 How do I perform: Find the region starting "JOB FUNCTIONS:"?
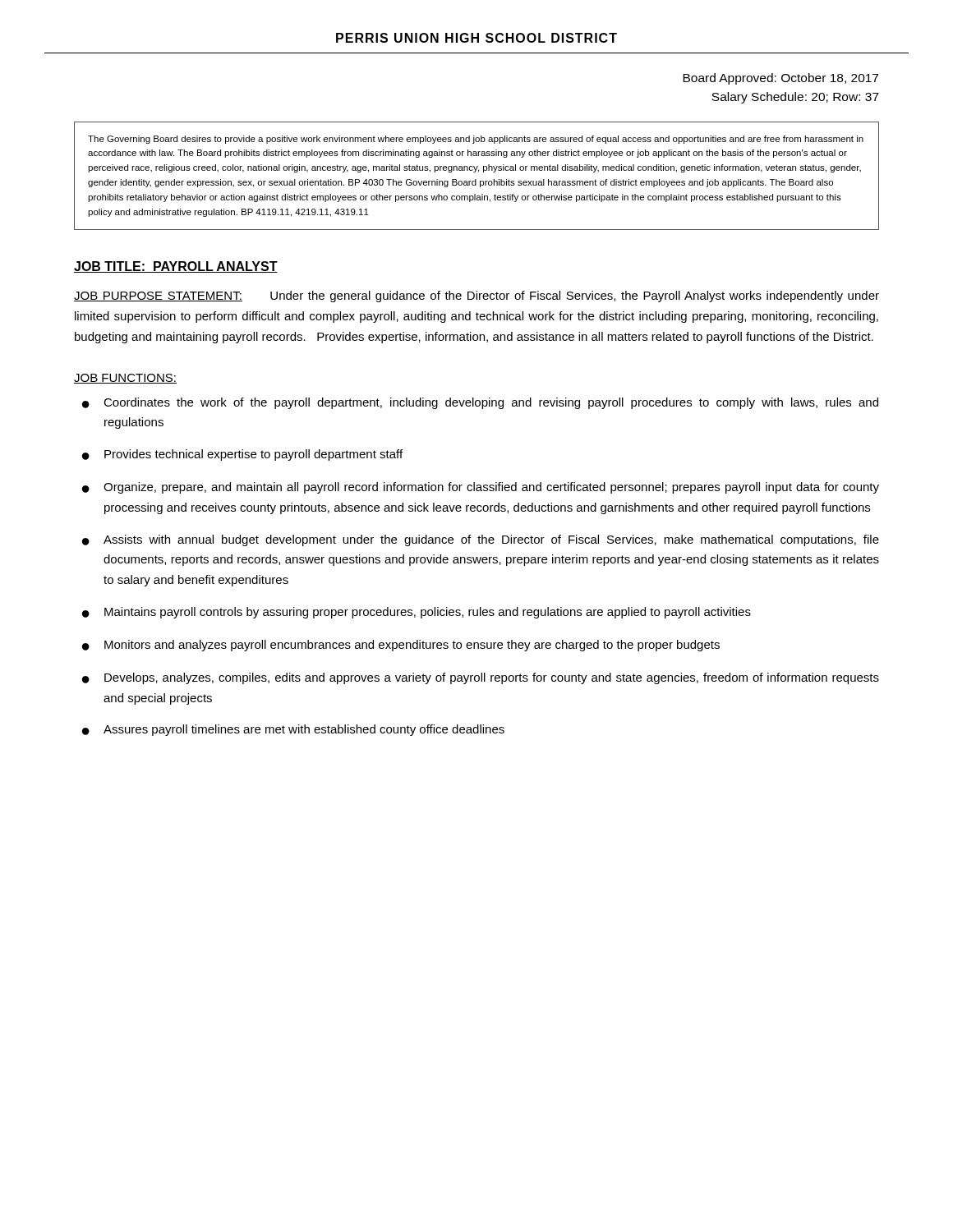tap(125, 377)
